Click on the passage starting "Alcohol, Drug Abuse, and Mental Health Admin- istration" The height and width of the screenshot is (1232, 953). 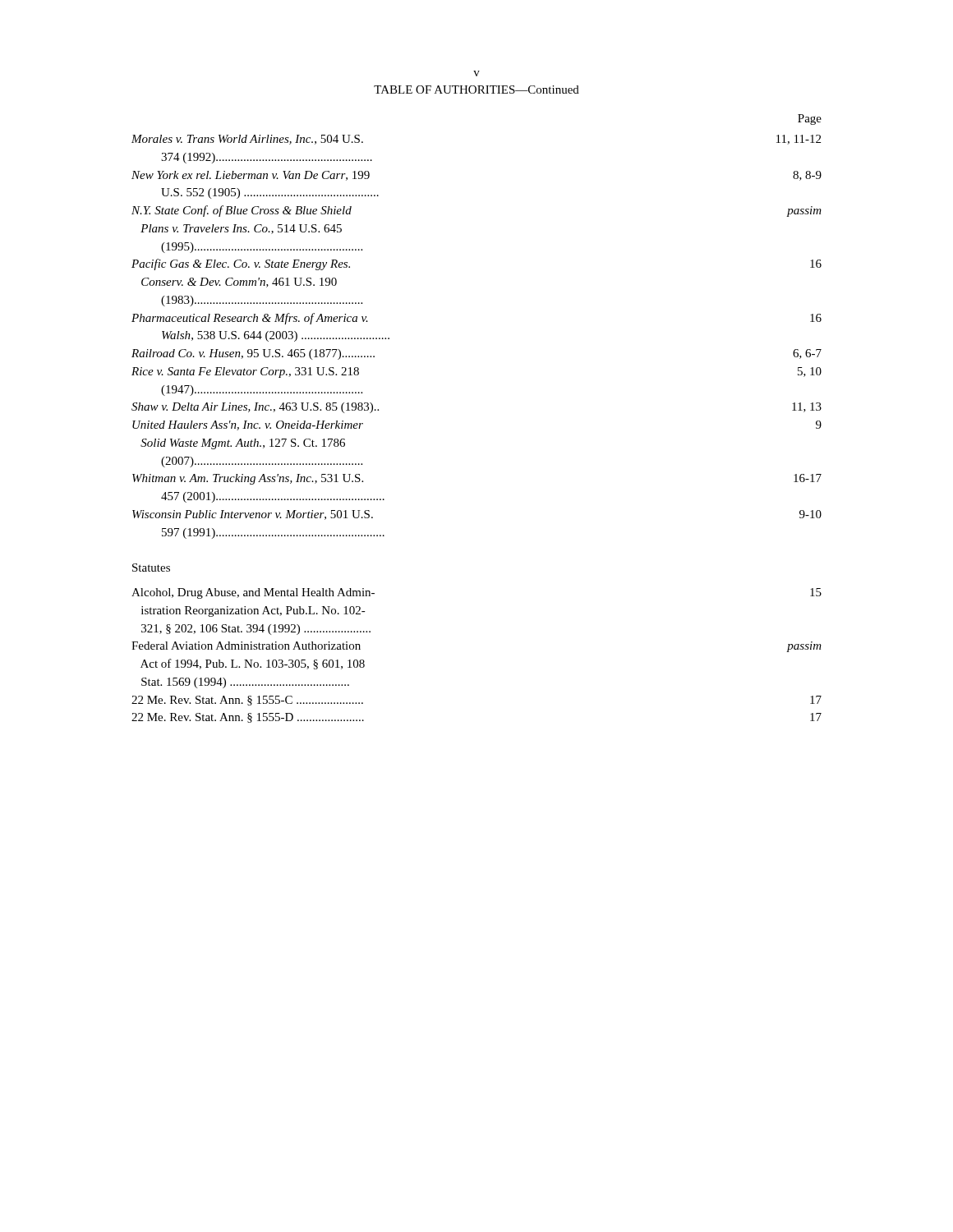point(249,593)
